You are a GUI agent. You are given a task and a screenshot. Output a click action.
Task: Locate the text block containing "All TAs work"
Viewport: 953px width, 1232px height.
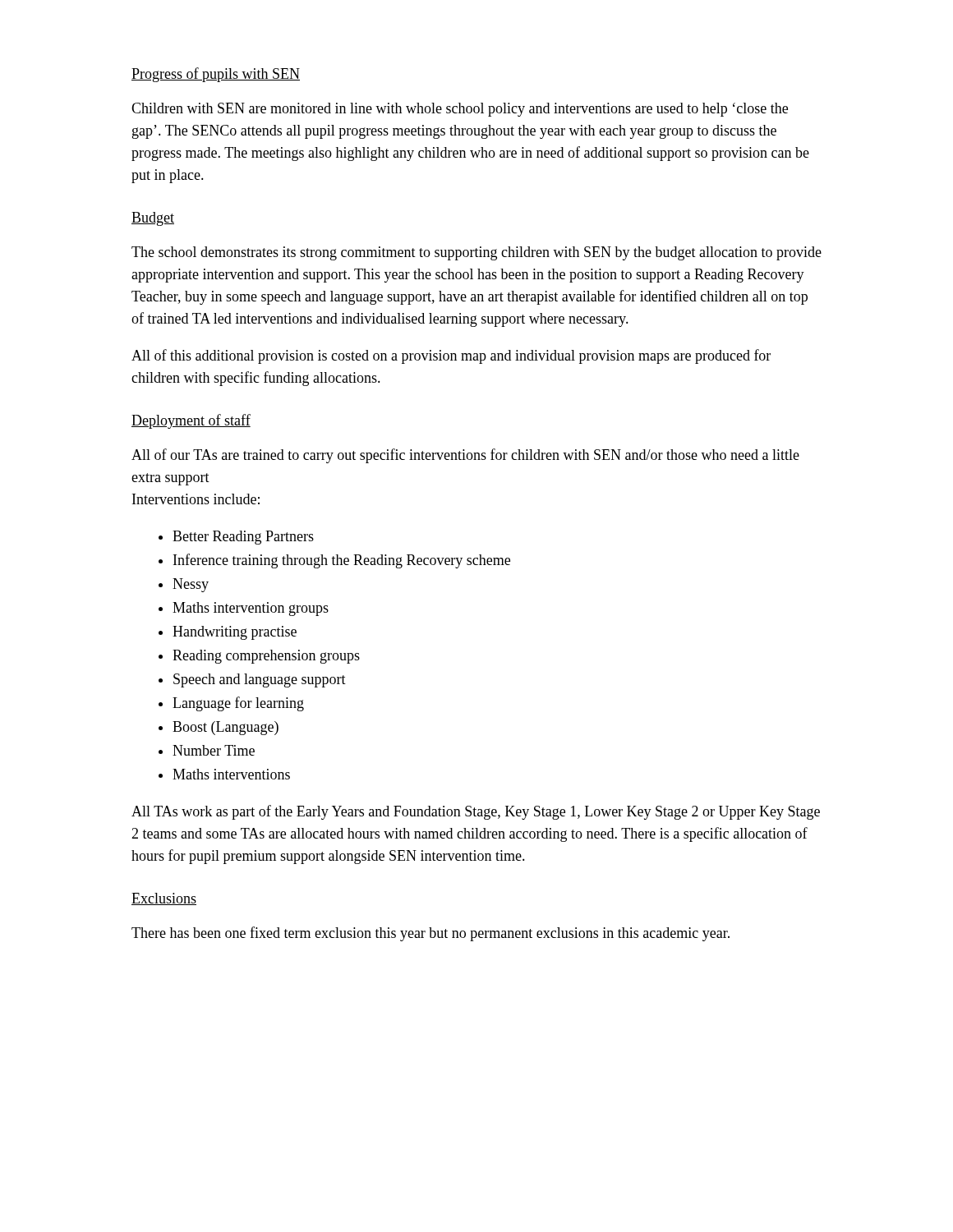(x=476, y=834)
